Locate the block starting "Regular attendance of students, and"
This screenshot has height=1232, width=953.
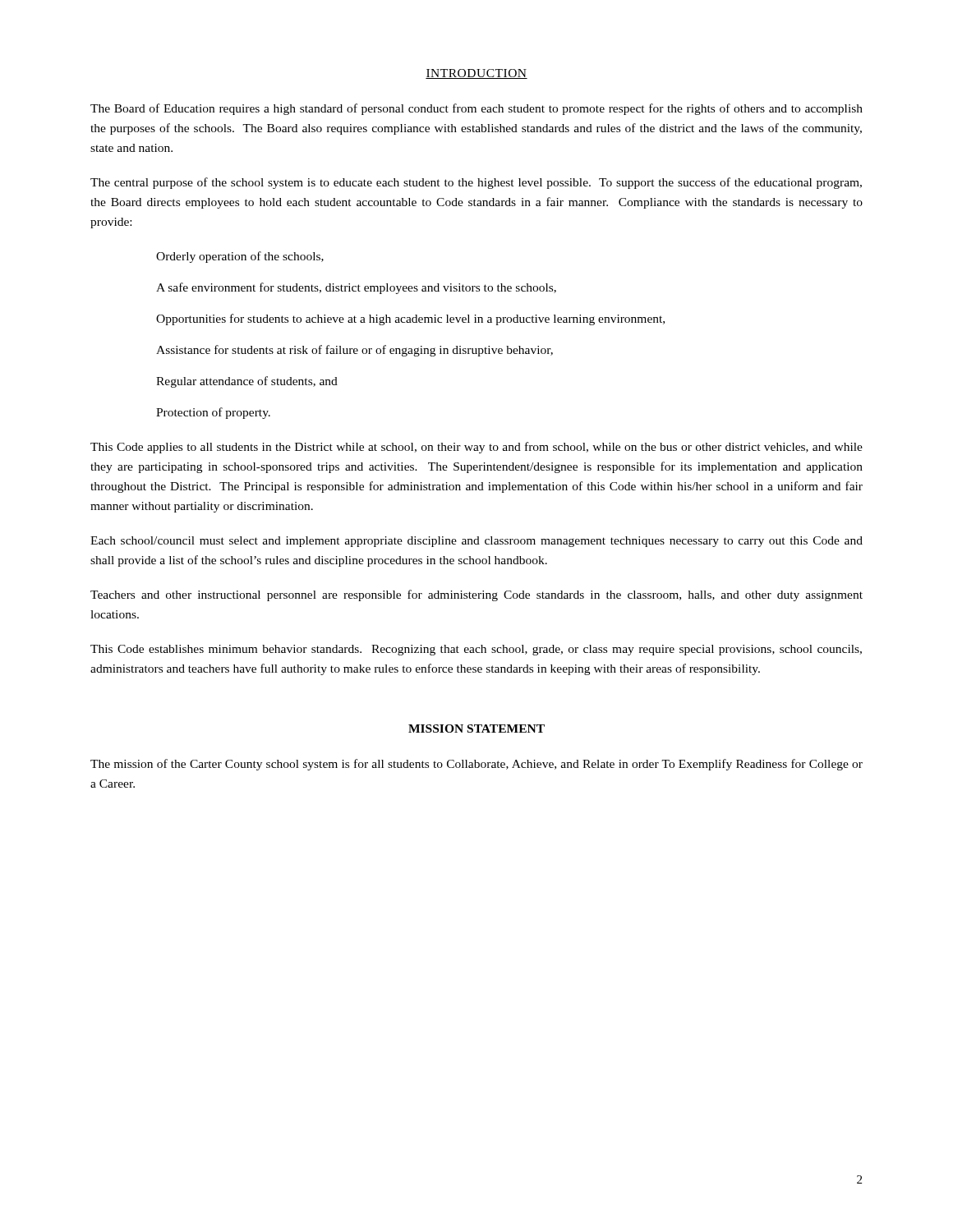[247, 381]
